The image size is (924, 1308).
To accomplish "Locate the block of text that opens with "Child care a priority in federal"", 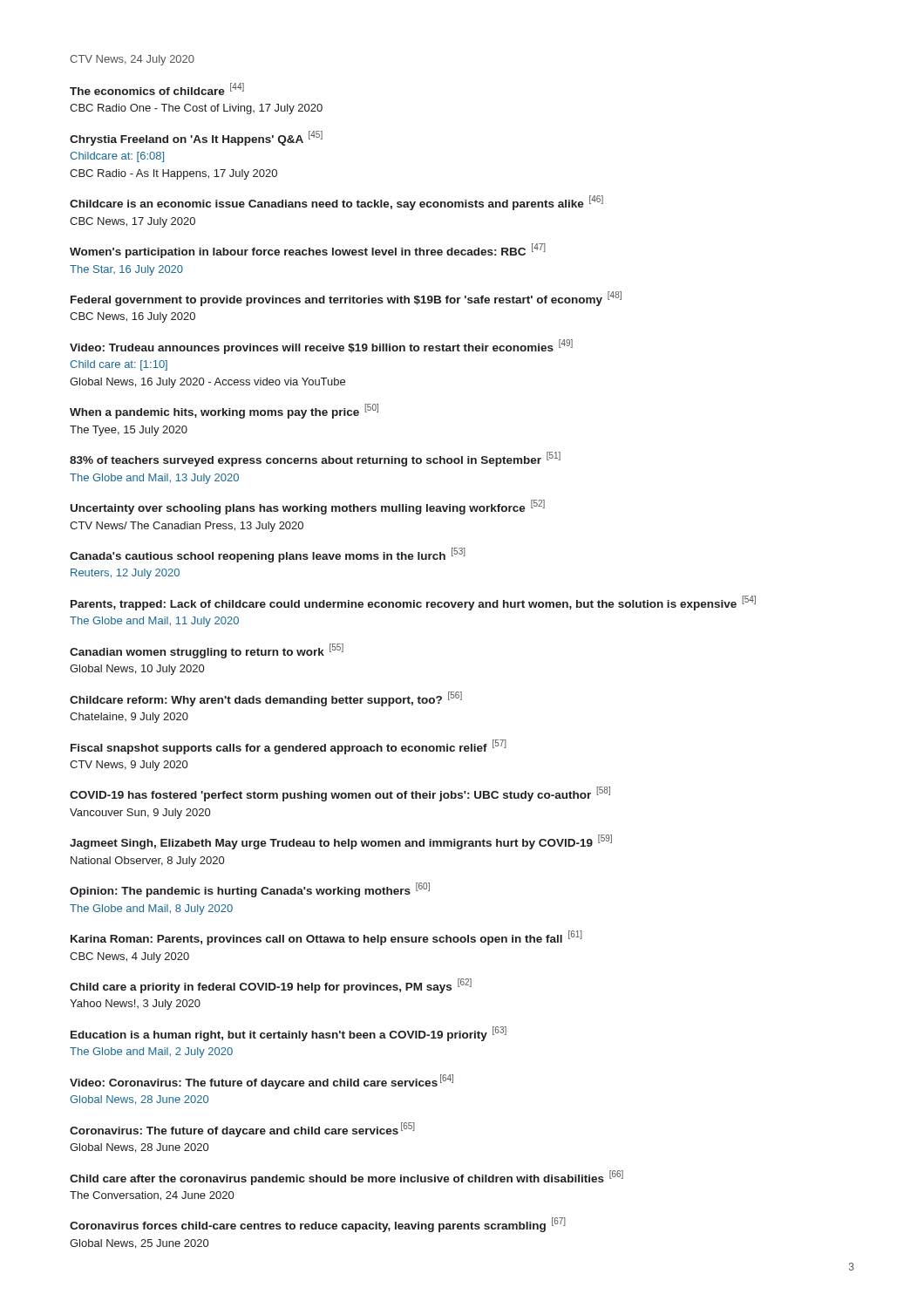I will [462, 994].
